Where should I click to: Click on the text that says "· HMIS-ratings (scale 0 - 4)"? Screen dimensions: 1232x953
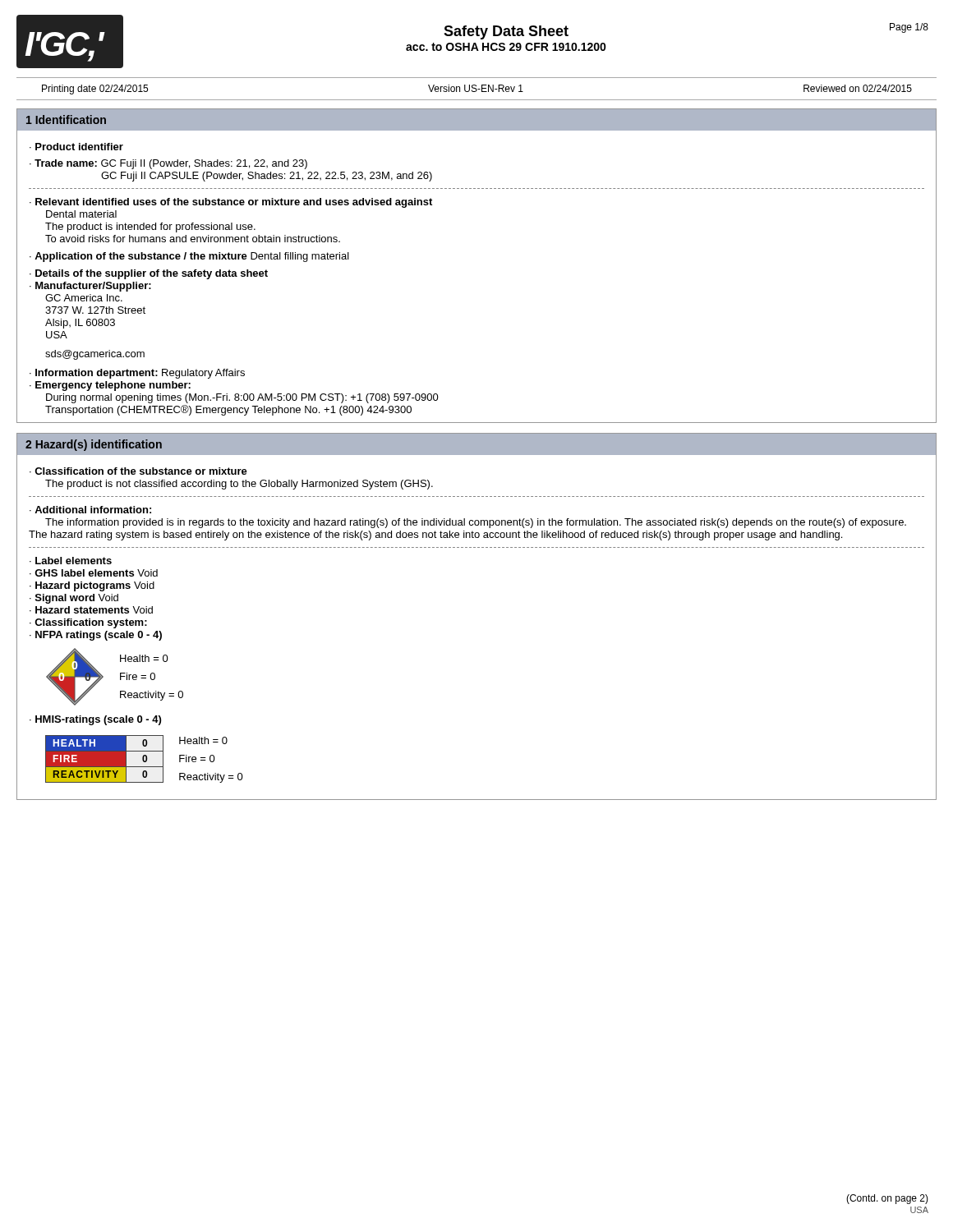pos(95,719)
